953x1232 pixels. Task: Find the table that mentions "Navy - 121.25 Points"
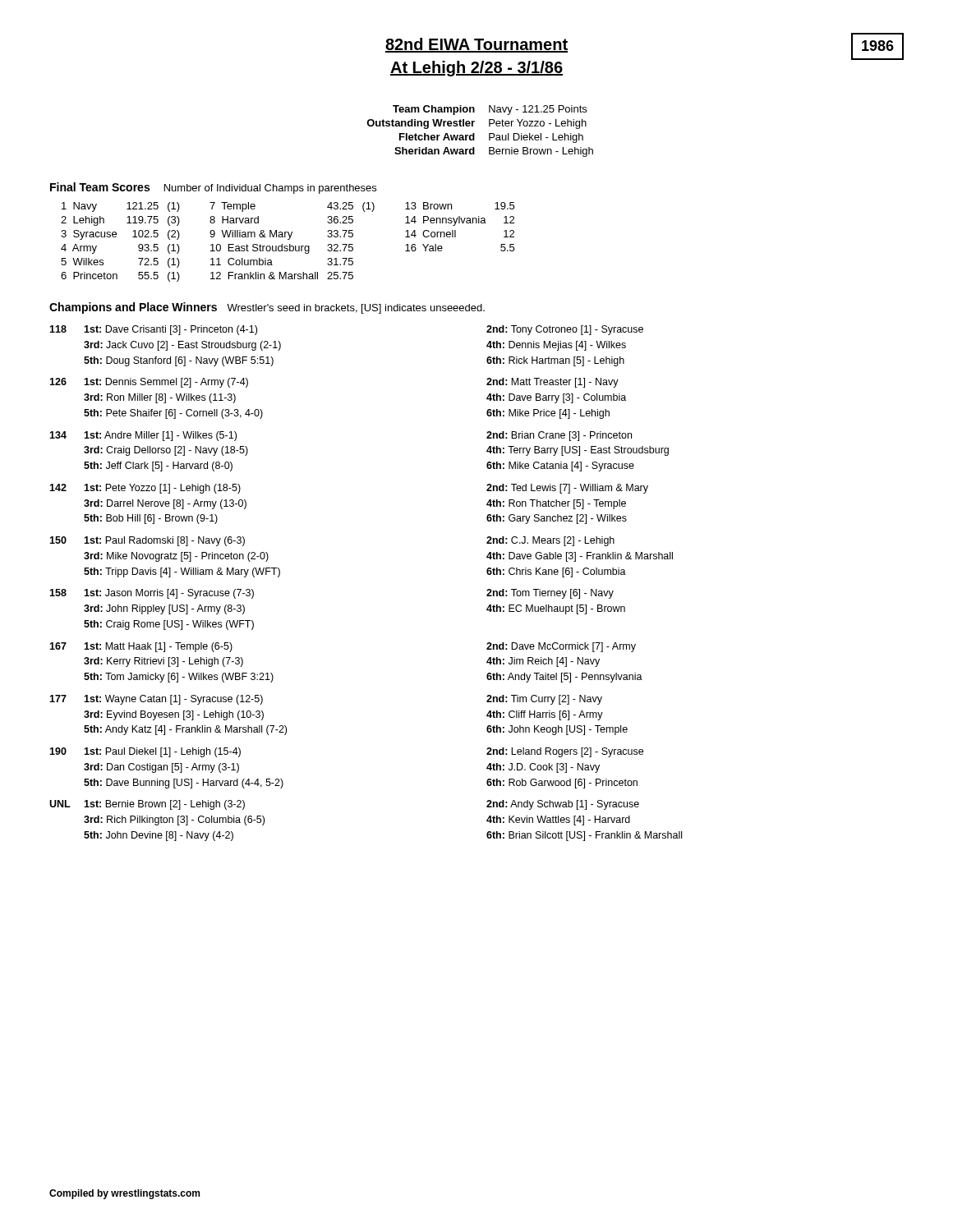tap(476, 130)
